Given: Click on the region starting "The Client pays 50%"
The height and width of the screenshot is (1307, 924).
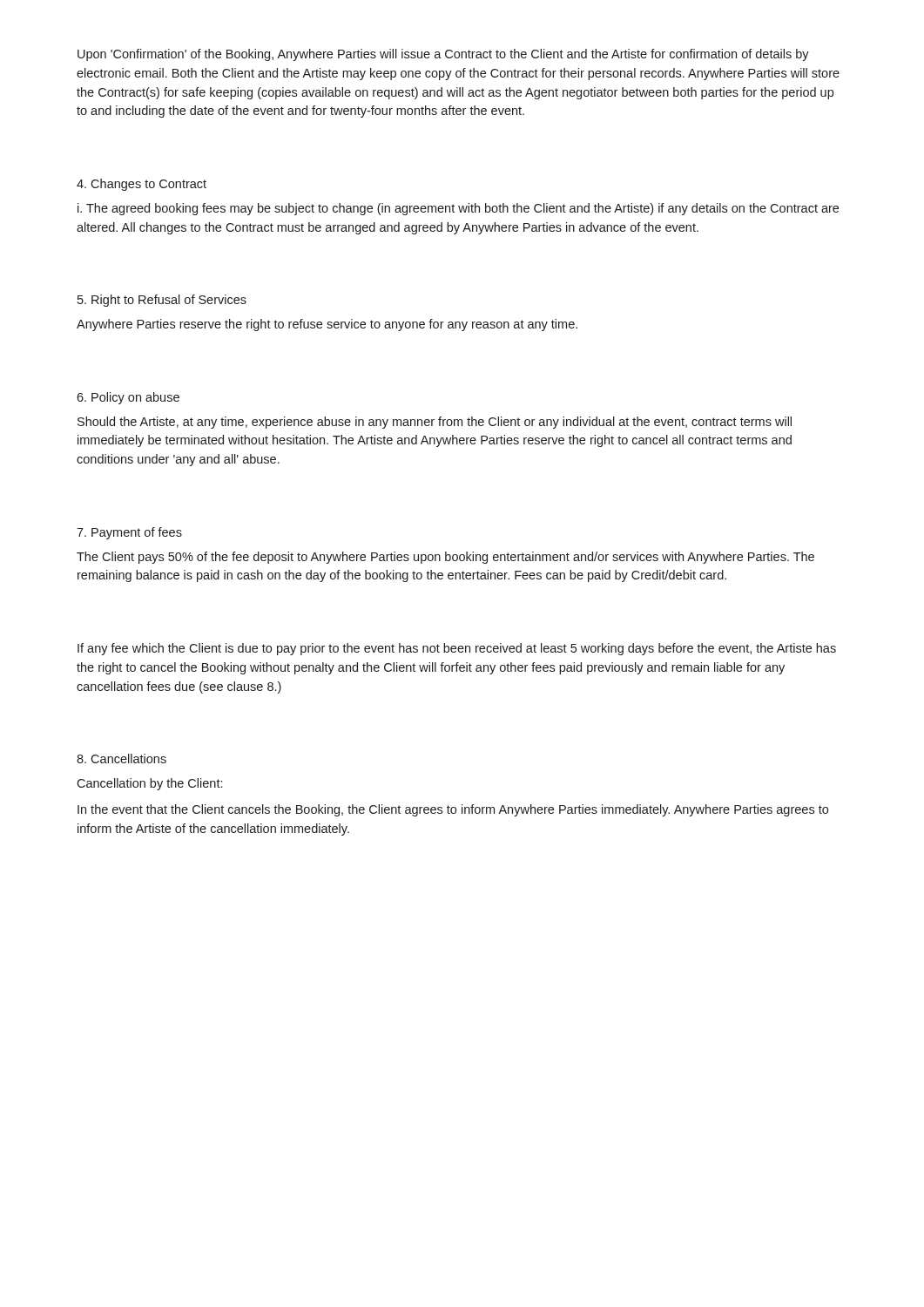Looking at the screenshot, I should (462, 567).
